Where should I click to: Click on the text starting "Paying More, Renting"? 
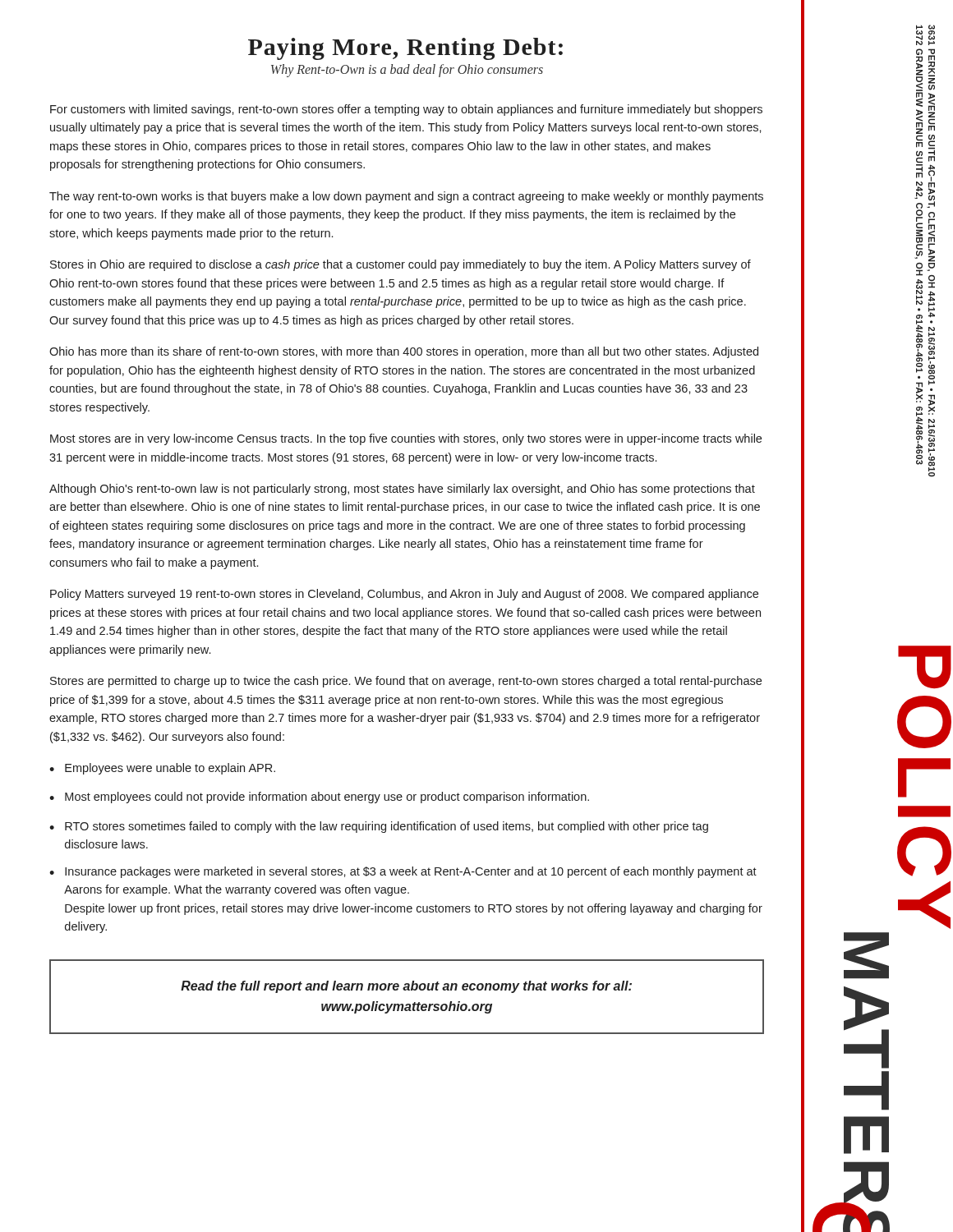pyautogui.click(x=407, y=46)
